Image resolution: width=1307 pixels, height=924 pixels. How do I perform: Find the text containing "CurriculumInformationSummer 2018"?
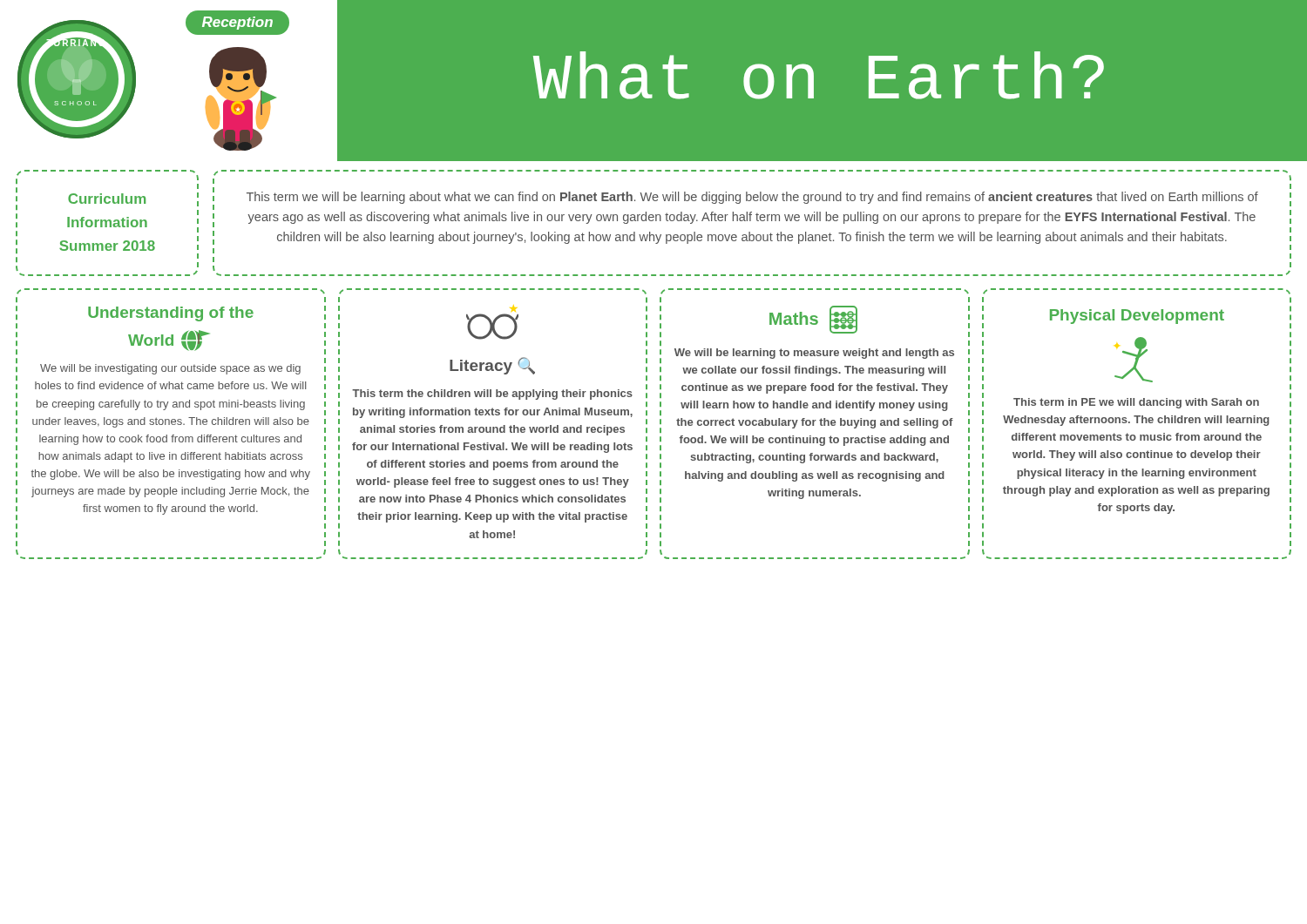107,223
